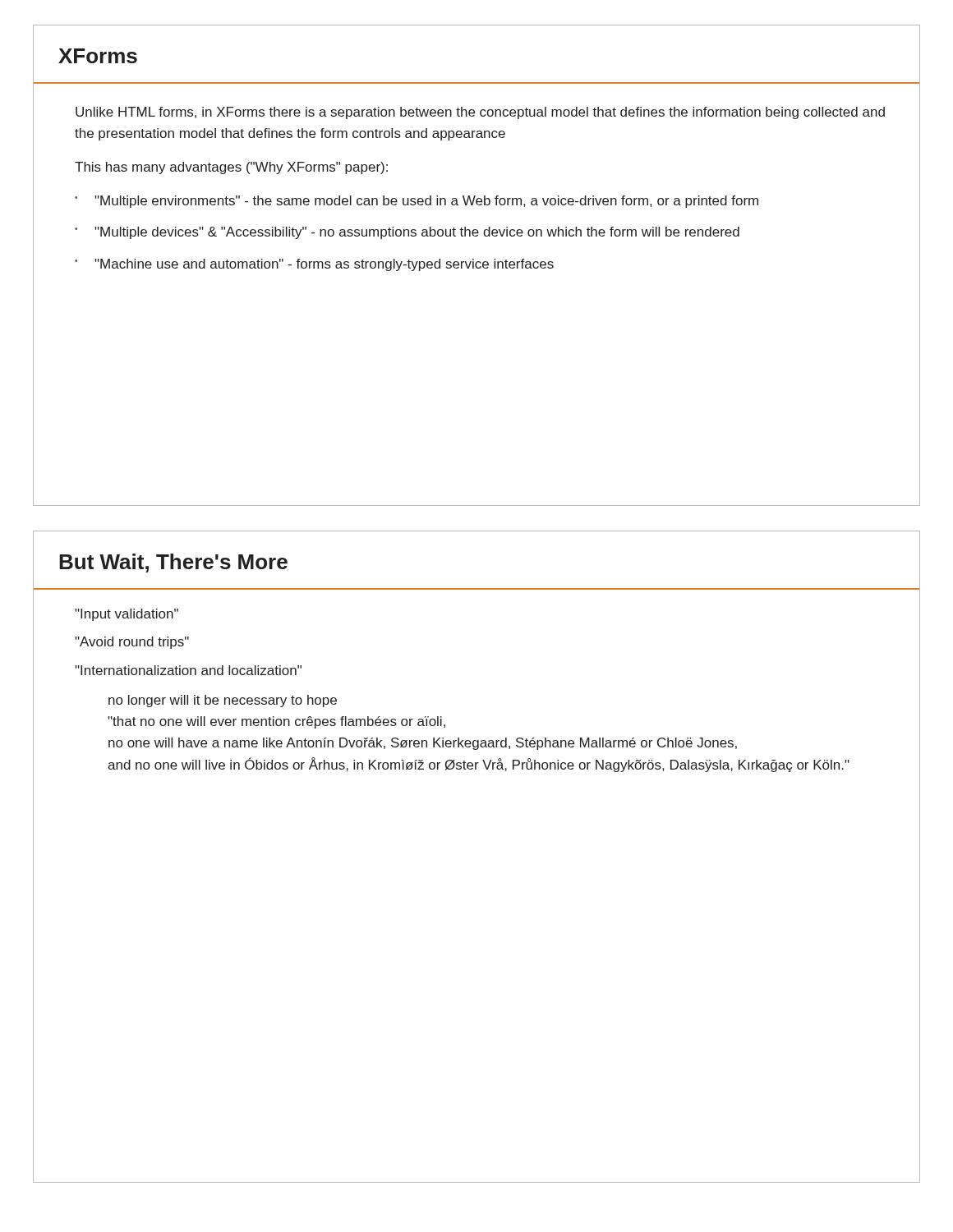Image resolution: width=953 pixels, height=1232 pixels.
Task: Where is the passage that starts "This has many"?
Action: [232, 167]
